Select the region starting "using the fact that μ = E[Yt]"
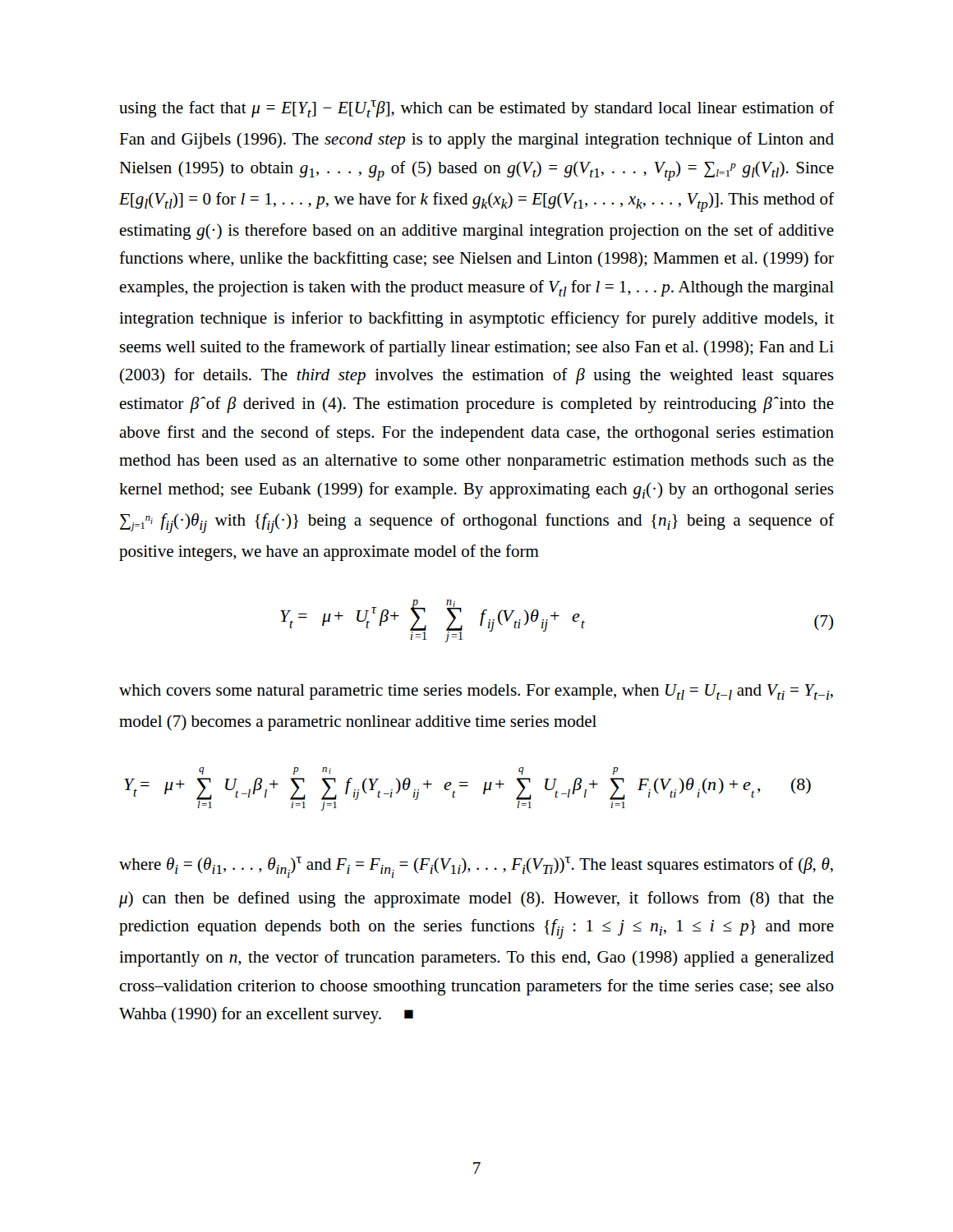 click(476, 327)
